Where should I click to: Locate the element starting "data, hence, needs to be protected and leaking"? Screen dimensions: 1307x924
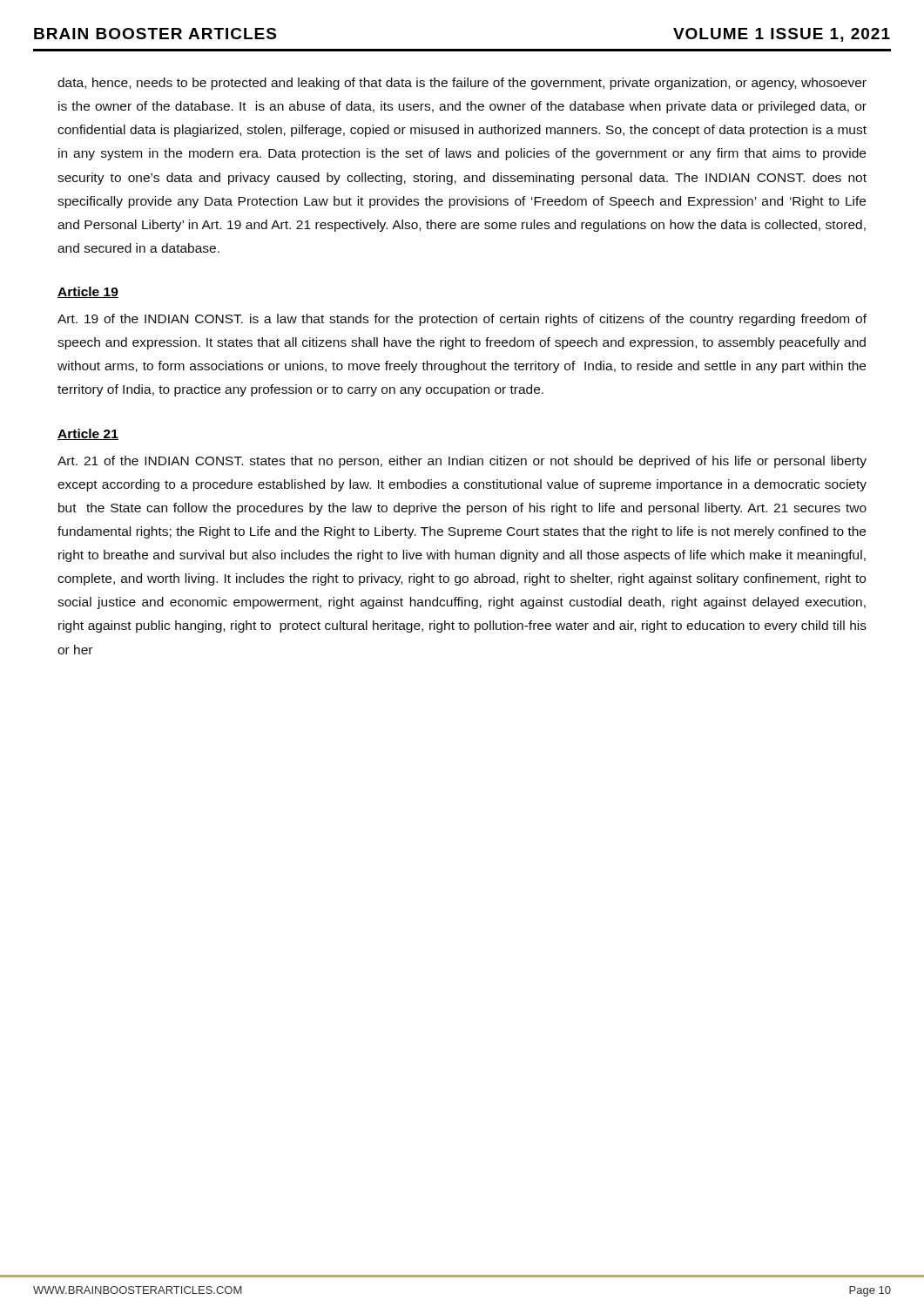point(462,165)
